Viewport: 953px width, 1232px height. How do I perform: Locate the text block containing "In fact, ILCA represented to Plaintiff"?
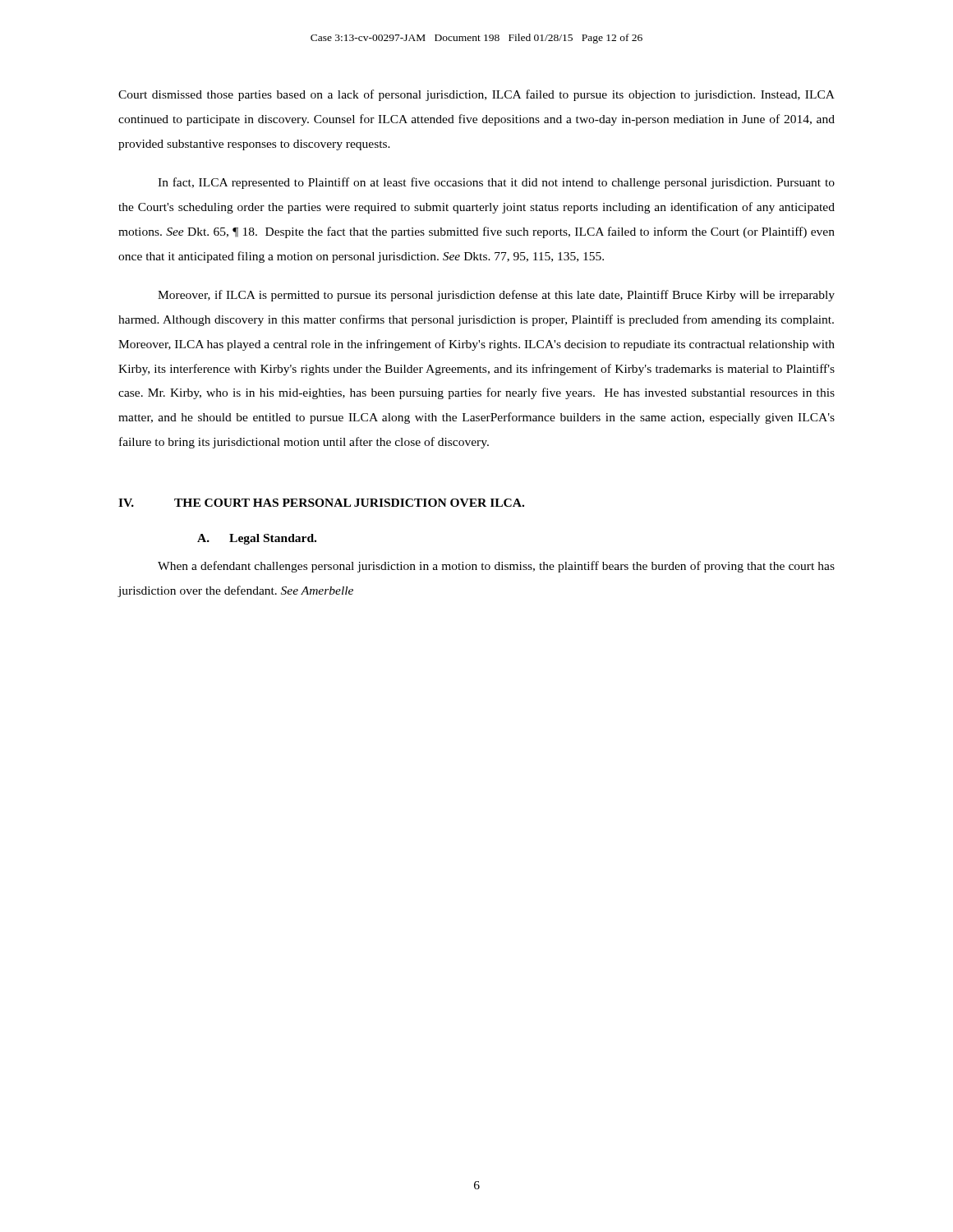click(476, 219)
